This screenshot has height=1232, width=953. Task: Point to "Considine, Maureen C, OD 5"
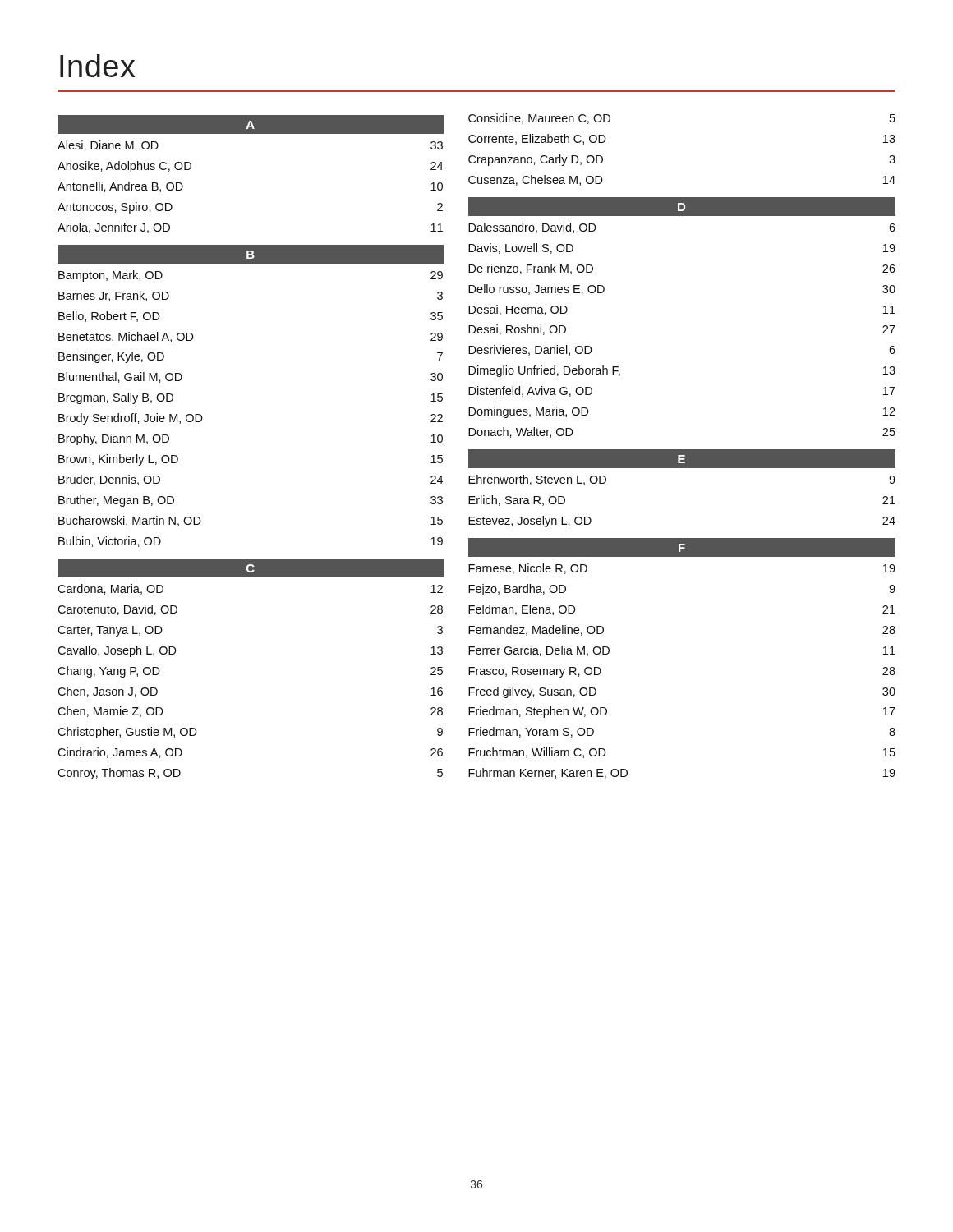[x=545, y=119]
